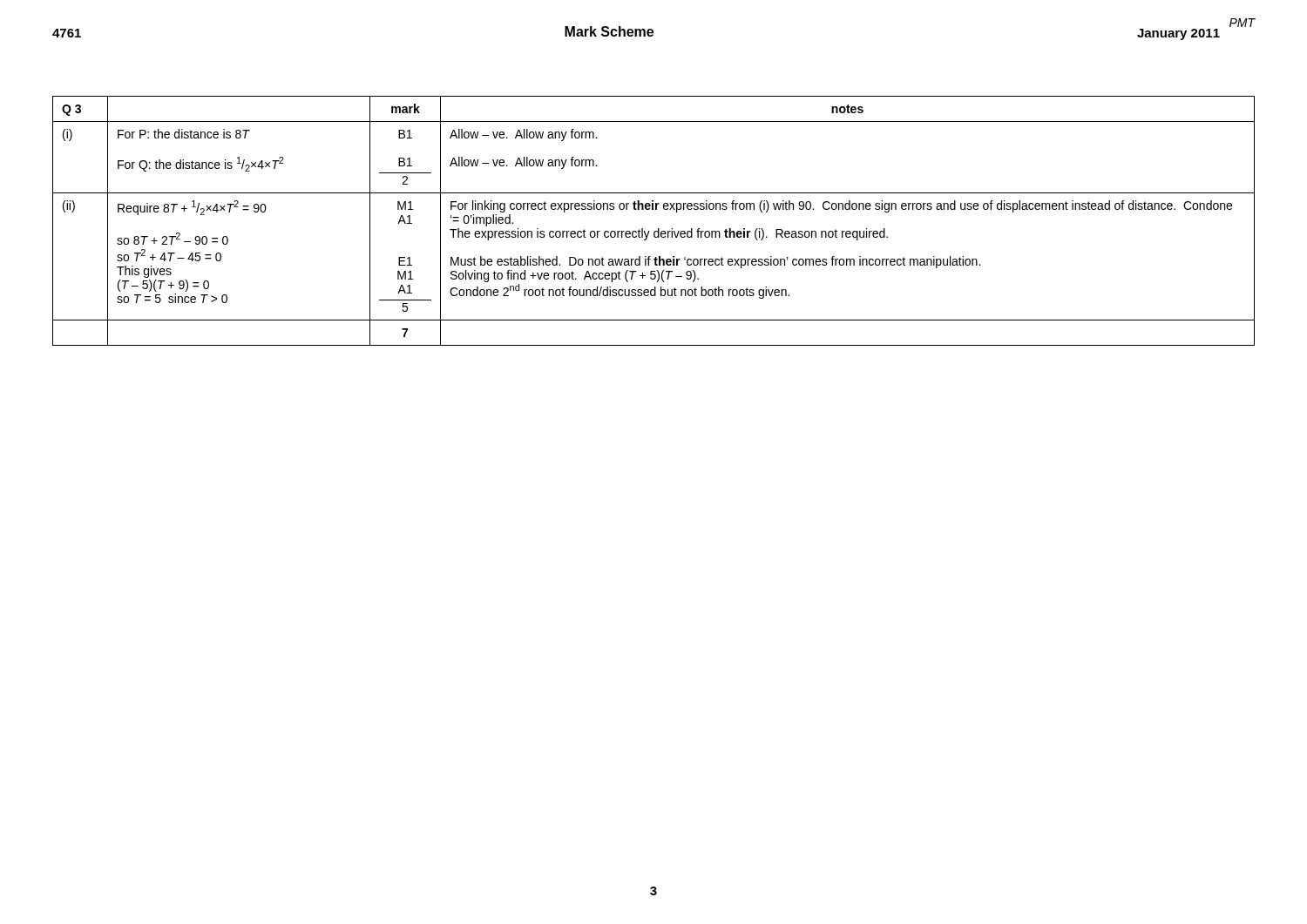Locate the table with the text "For P: the distance"
The image size is (1307, 924).
(654, 221)
